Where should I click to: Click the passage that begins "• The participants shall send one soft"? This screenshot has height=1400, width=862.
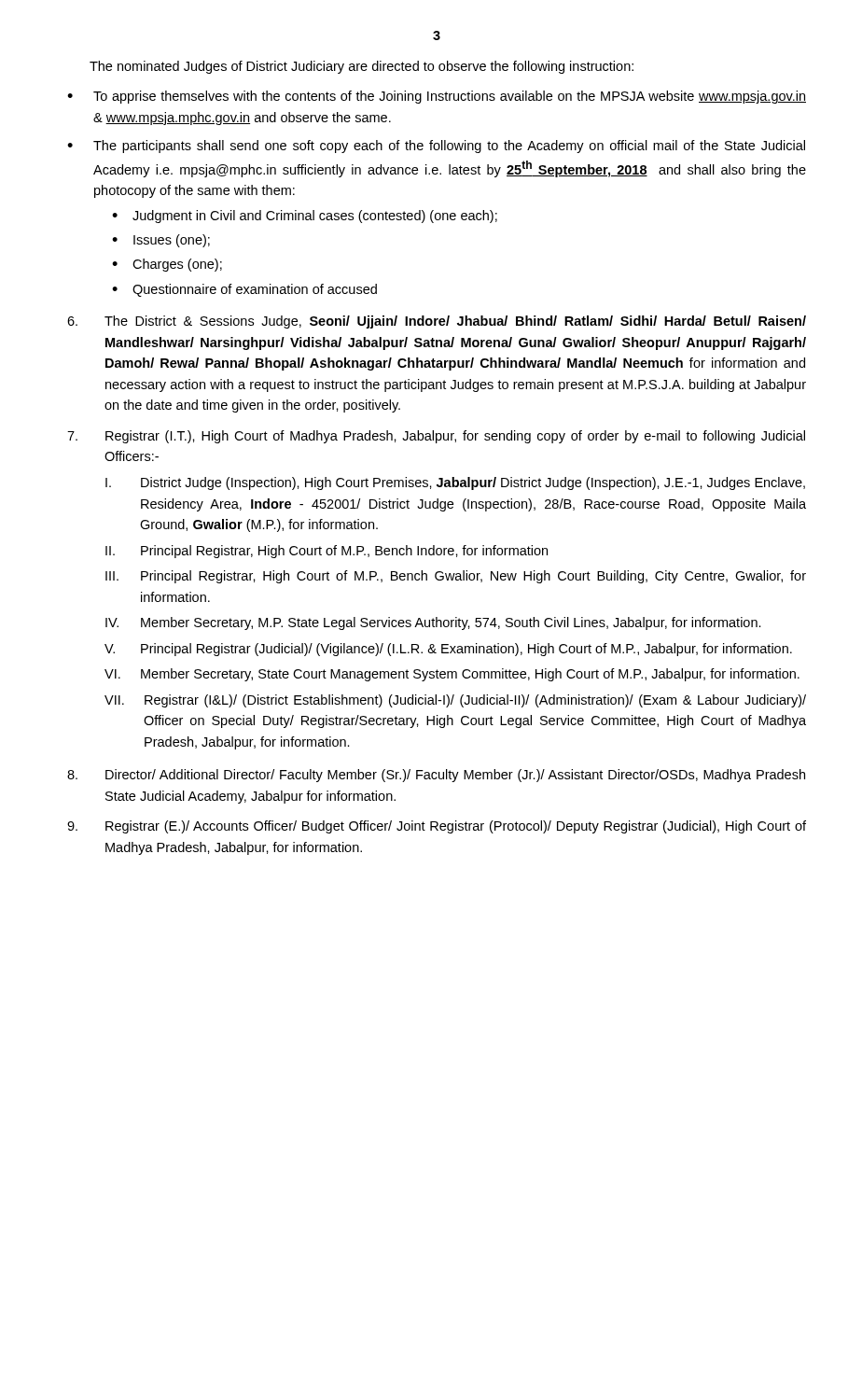coord(437,220)
